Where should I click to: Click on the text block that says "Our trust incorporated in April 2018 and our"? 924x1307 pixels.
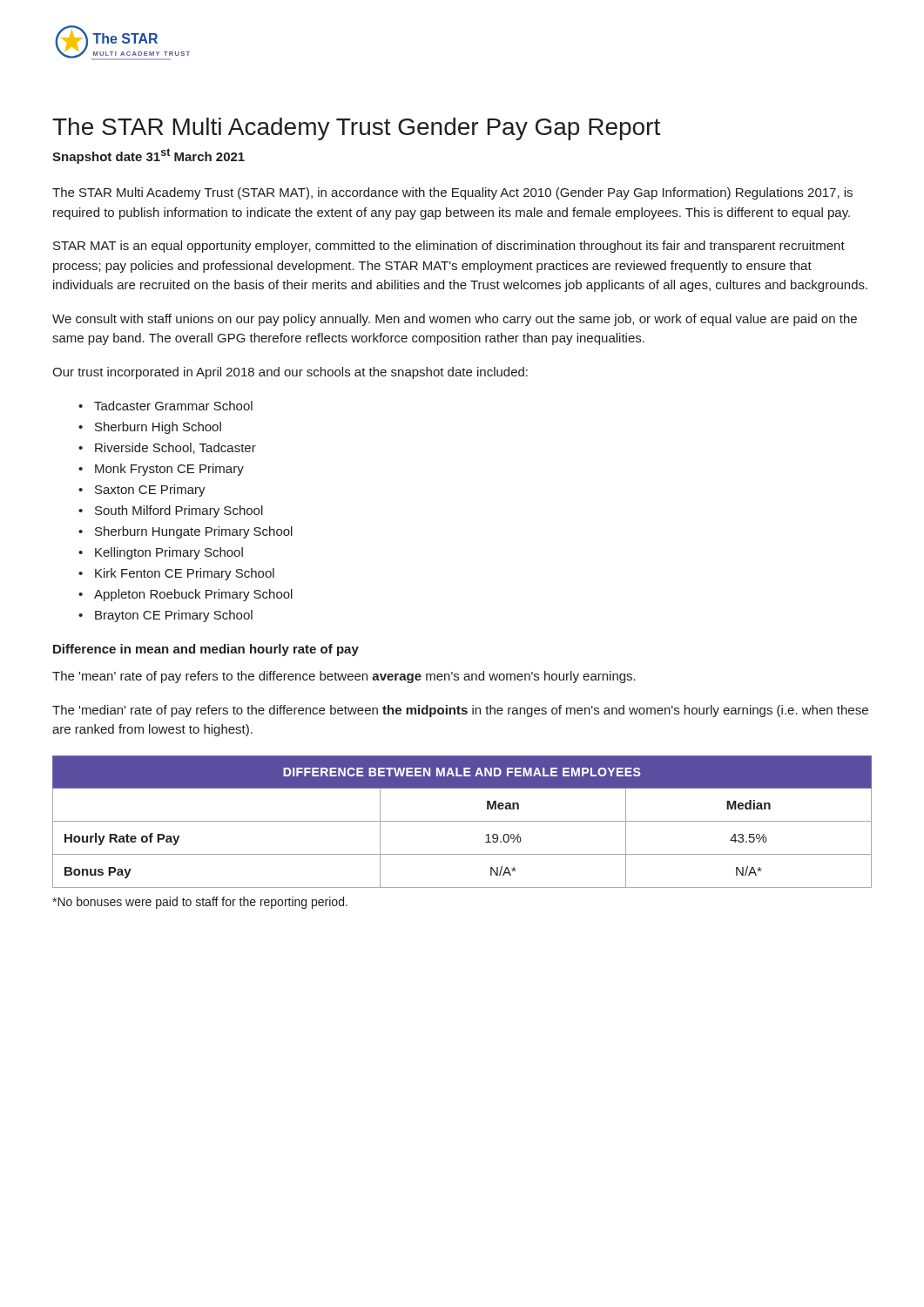(290, 371)
